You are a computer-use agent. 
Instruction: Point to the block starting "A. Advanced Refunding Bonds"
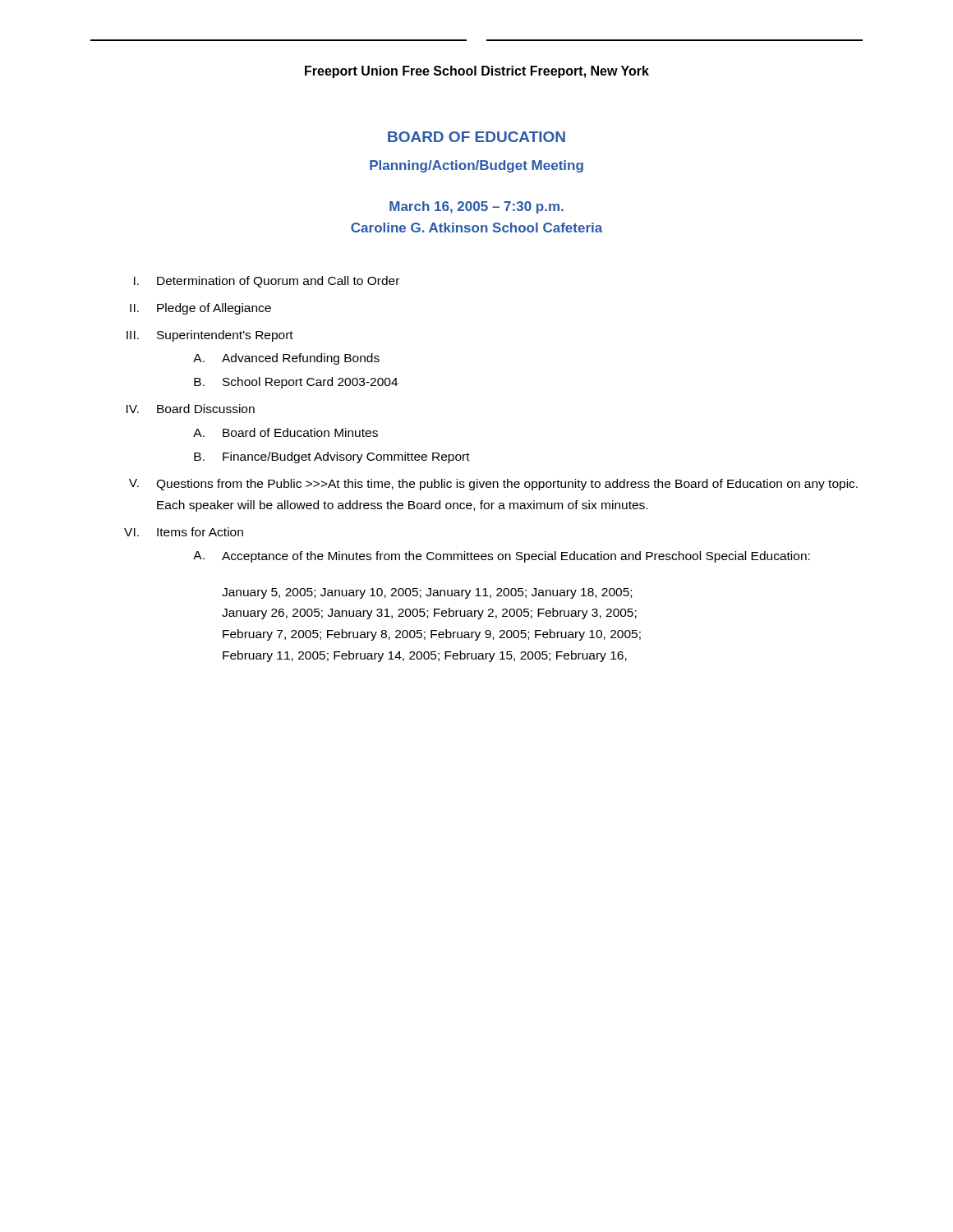point(286,359)
